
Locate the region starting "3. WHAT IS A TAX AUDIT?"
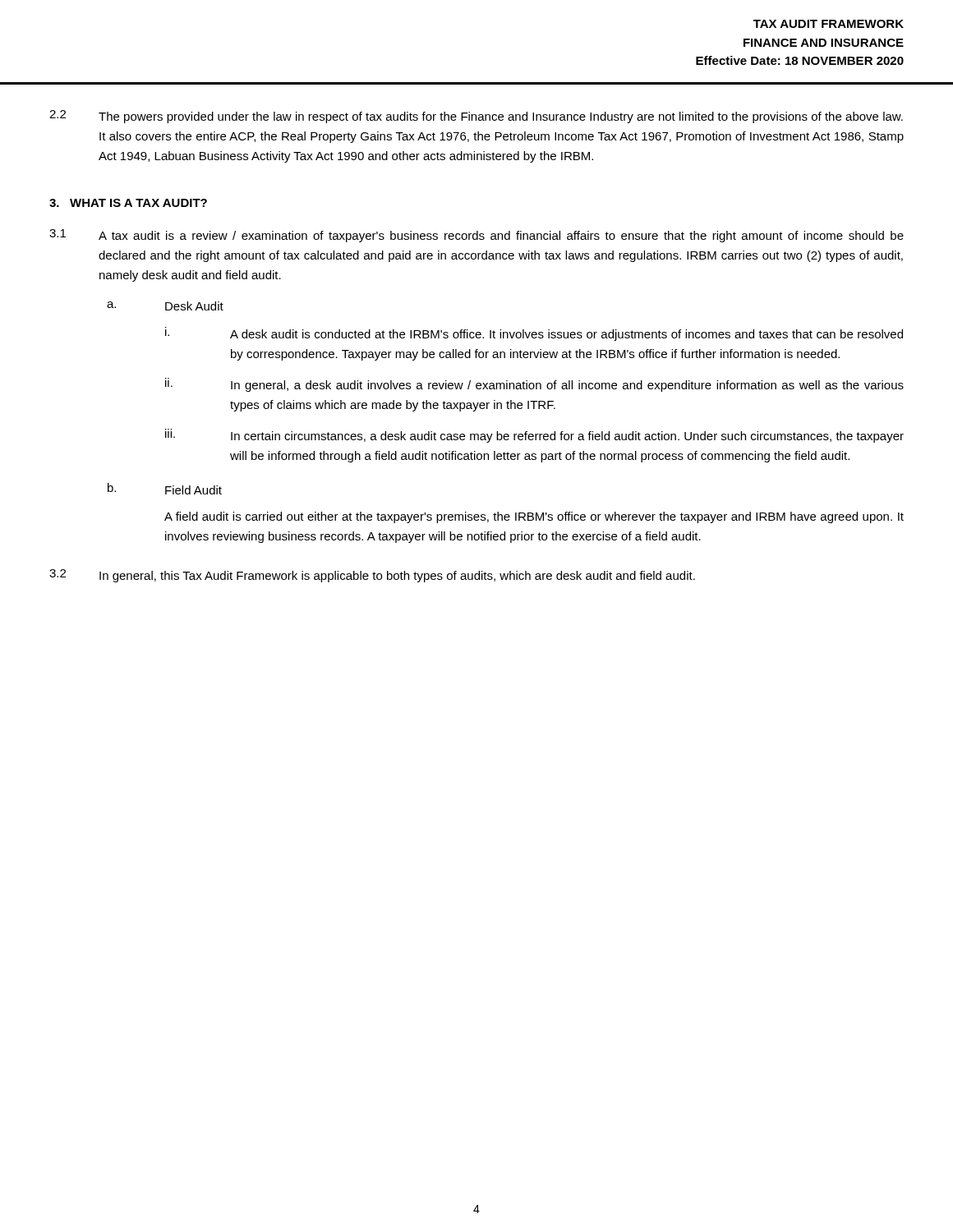click(x=128, y=203)
